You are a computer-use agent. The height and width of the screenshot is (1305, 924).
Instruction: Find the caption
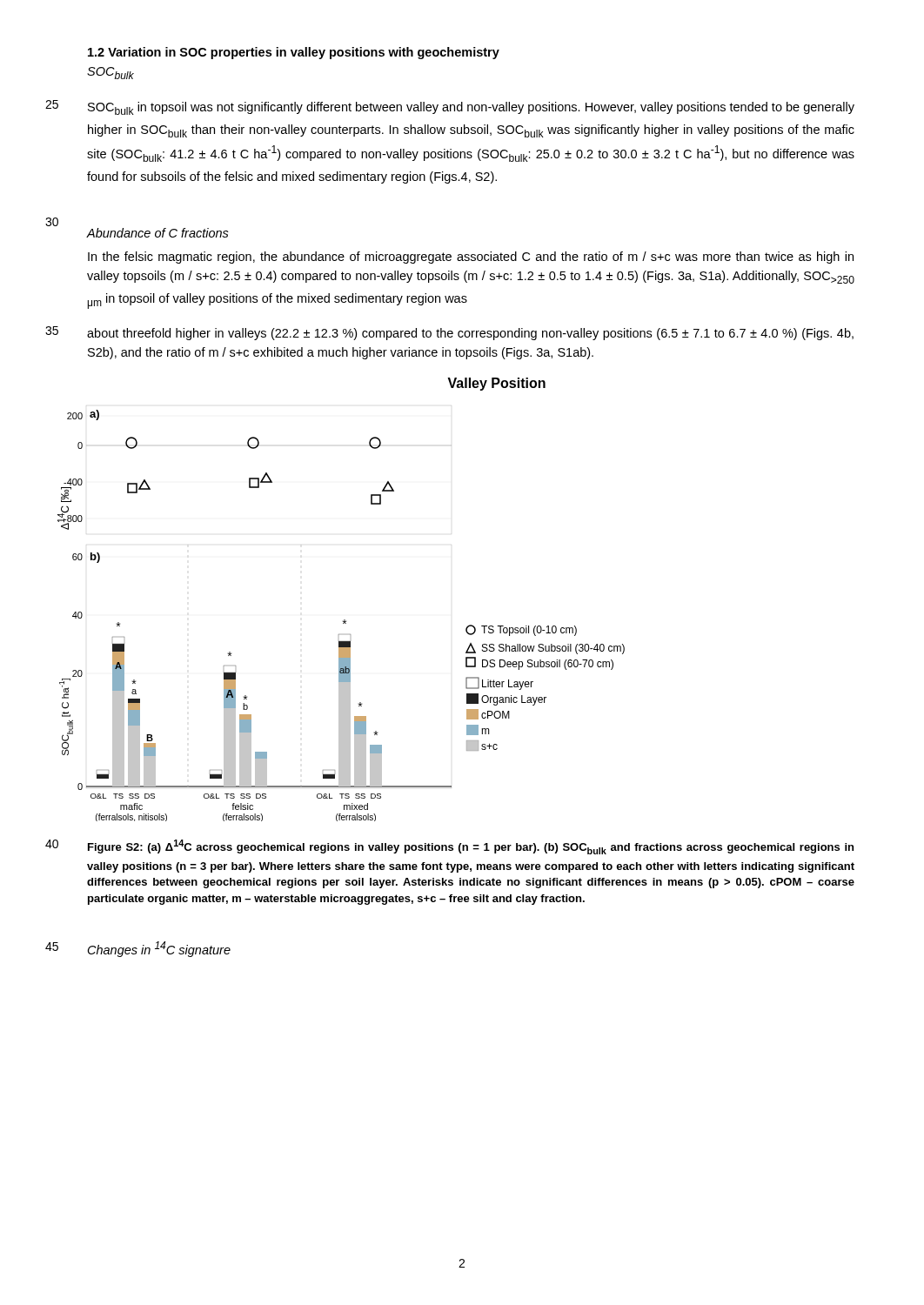pos(471,871)
